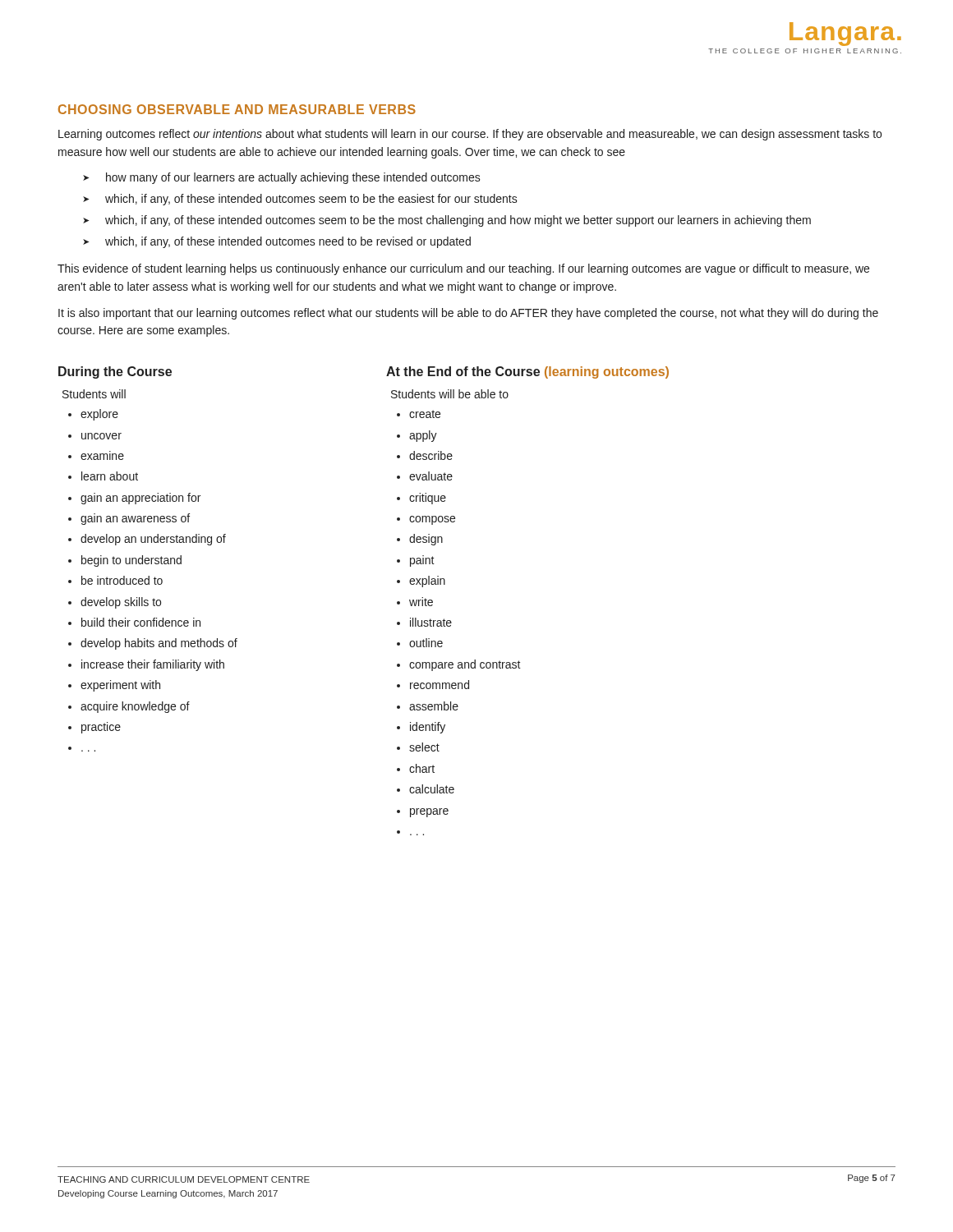Find the text block that says "This evidence of student"
The width and height of the screenshot is (953, 1232).
click(x=464, y=278)
